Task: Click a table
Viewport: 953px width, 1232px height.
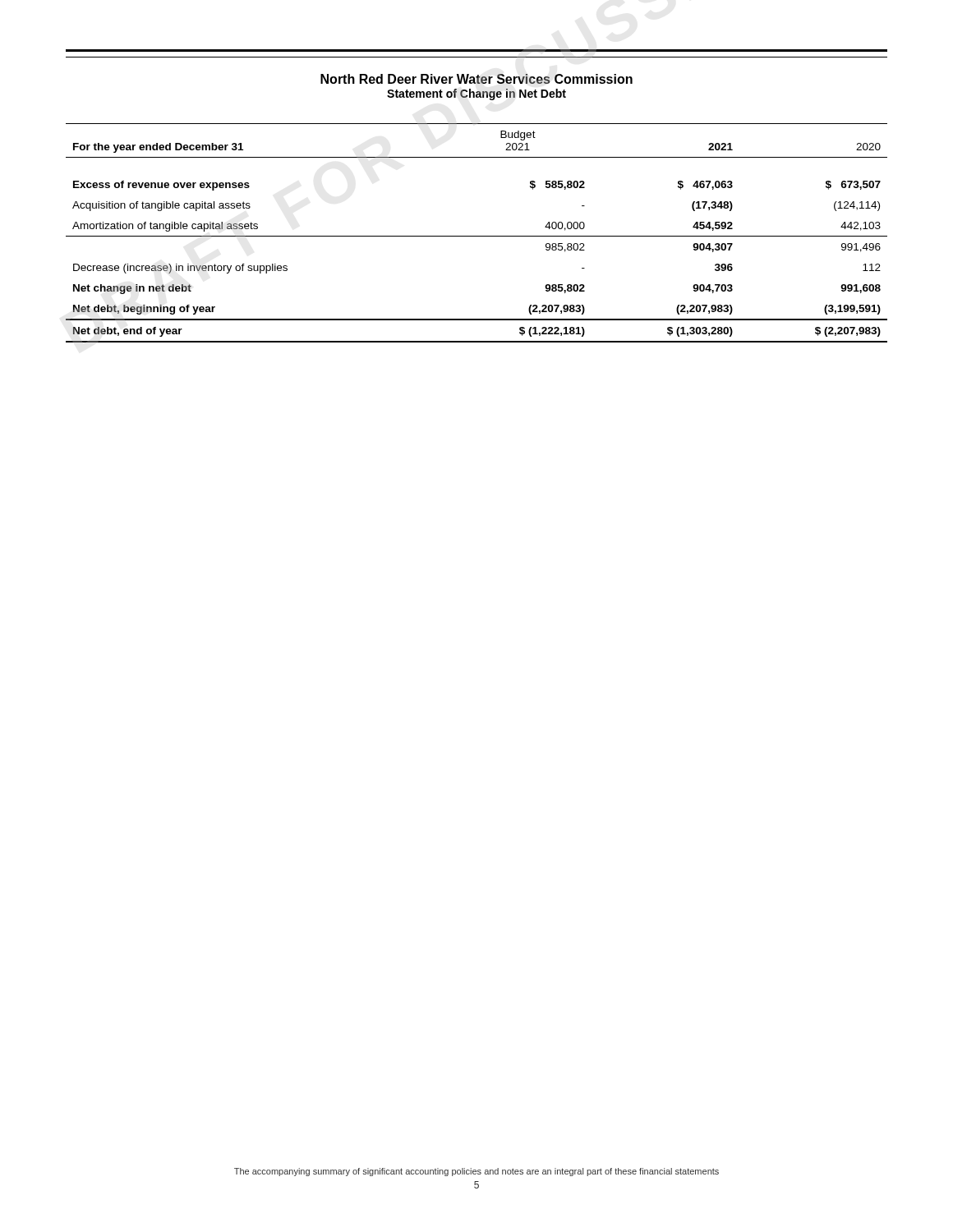Action: coord(476,233)
